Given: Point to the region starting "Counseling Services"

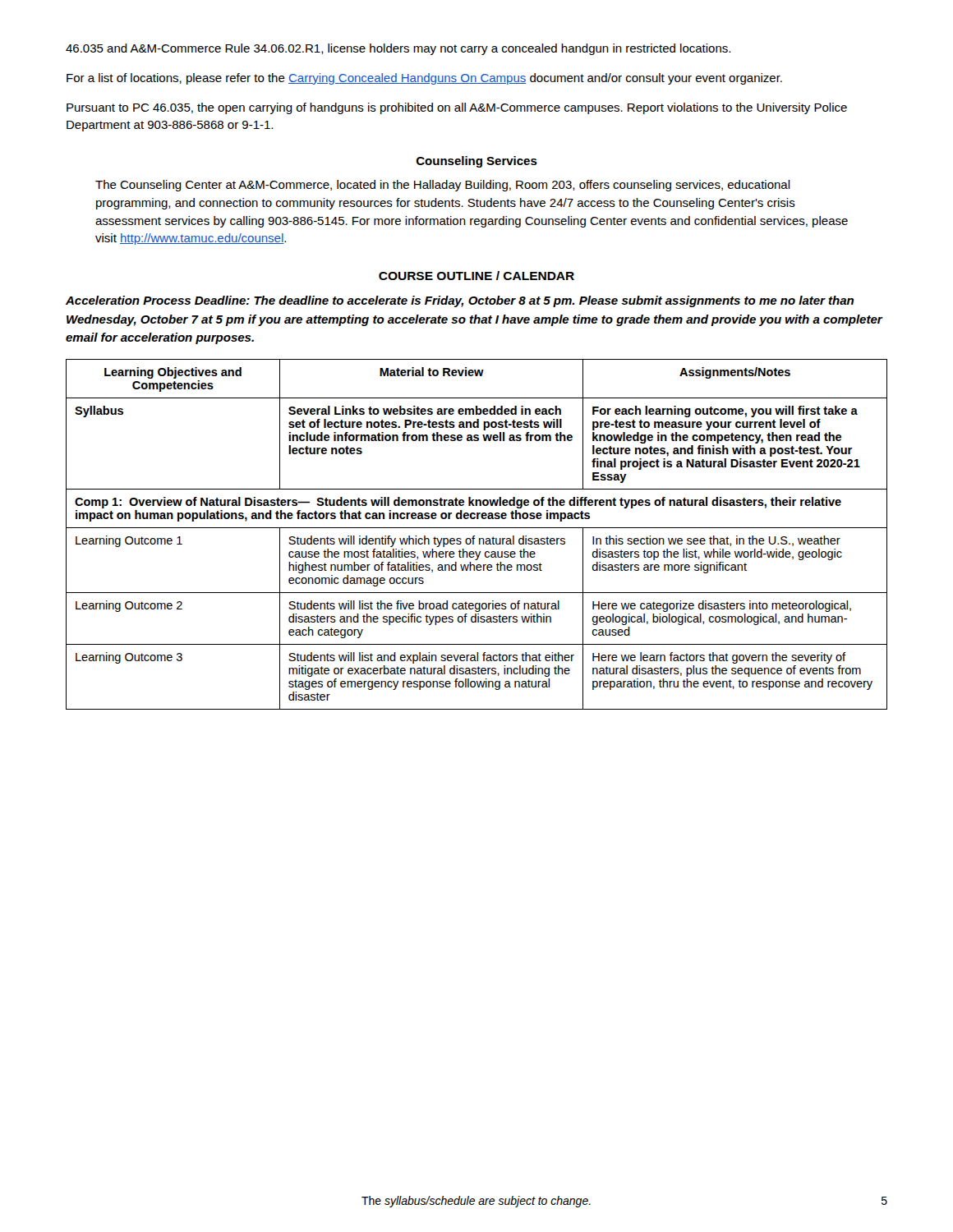Looking at the screenshot, I should pyautogui.click(x=476, y=161).
